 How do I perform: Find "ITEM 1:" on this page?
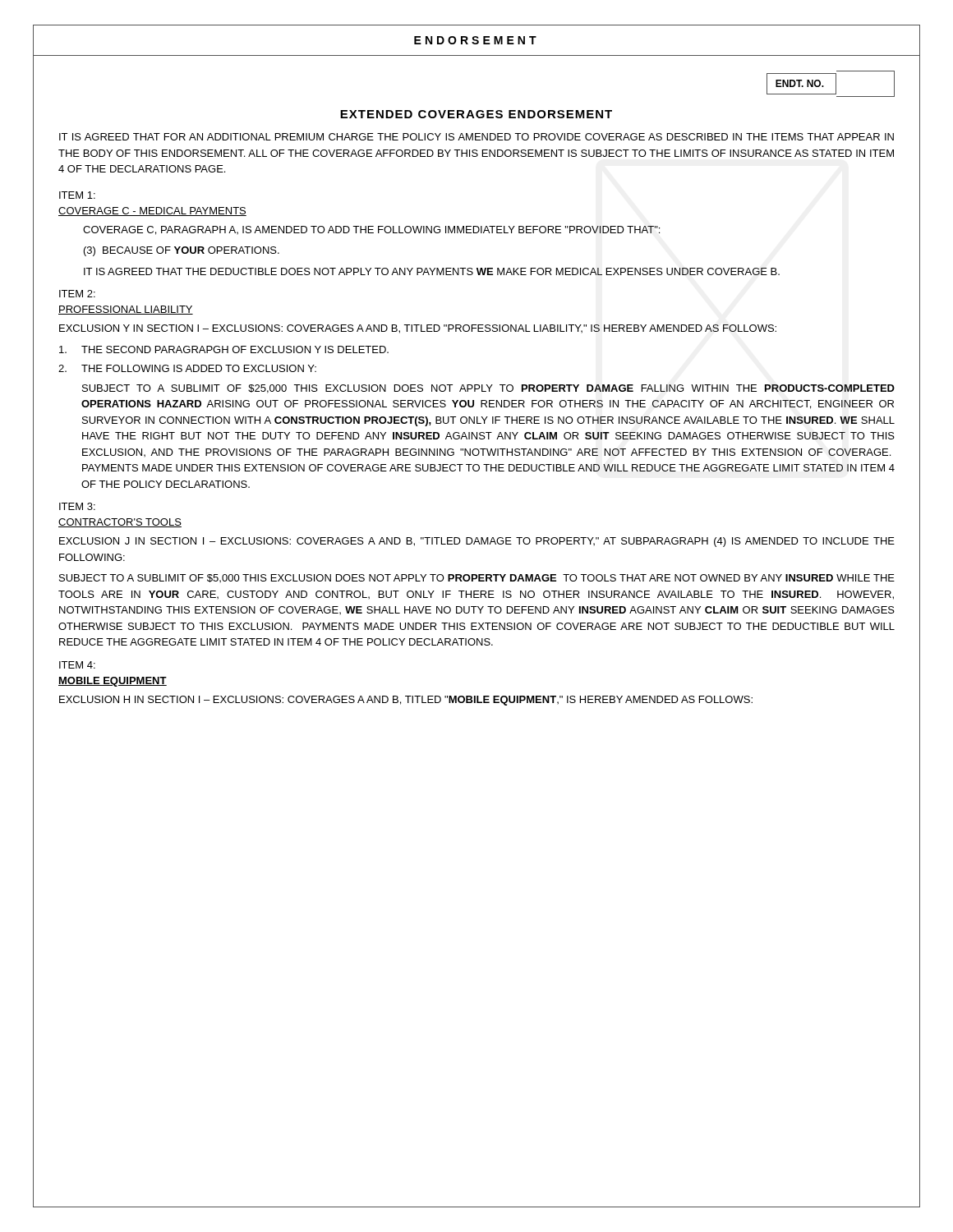coord(77,195)
